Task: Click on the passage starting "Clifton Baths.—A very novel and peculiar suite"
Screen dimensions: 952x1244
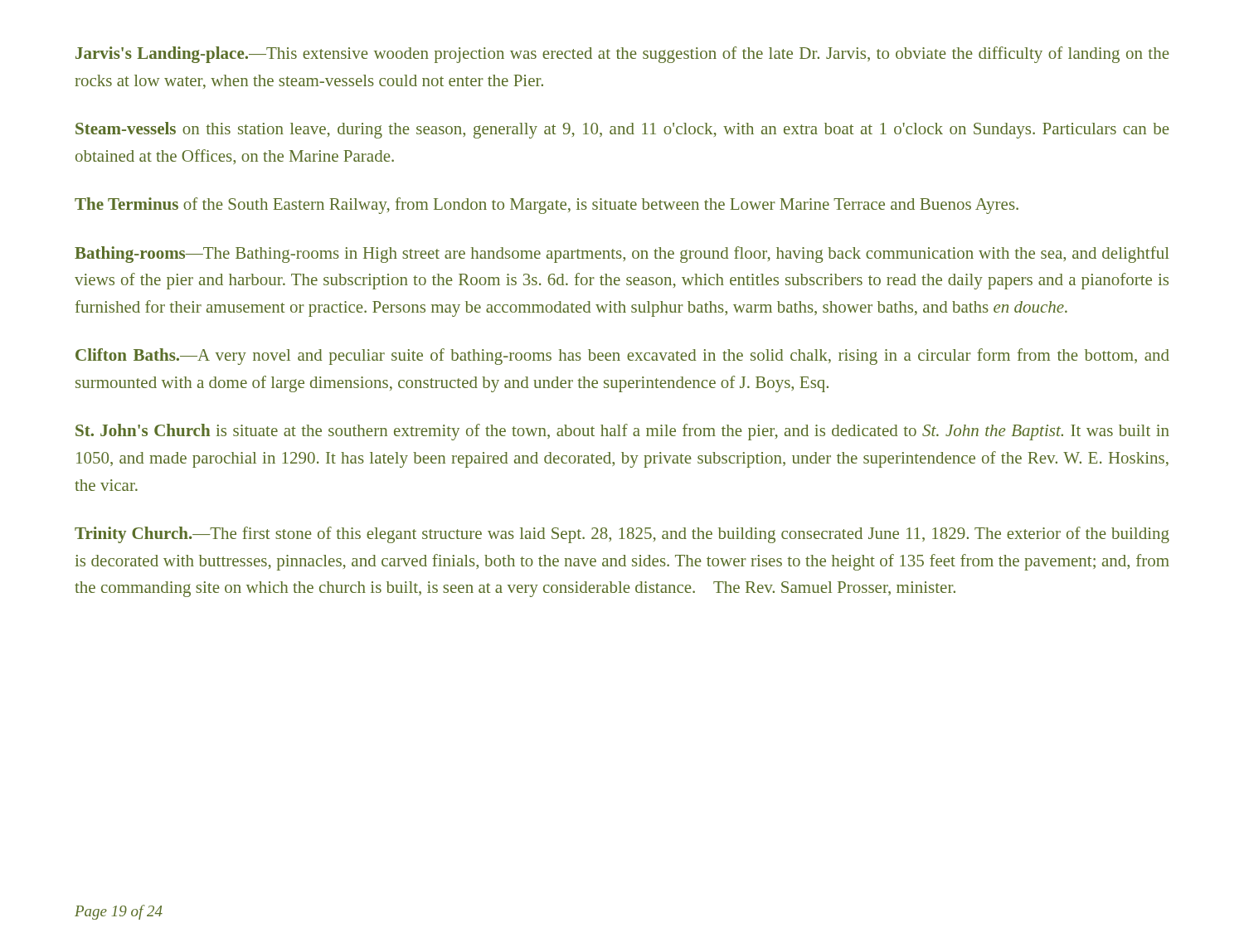Action: (622, 369)
